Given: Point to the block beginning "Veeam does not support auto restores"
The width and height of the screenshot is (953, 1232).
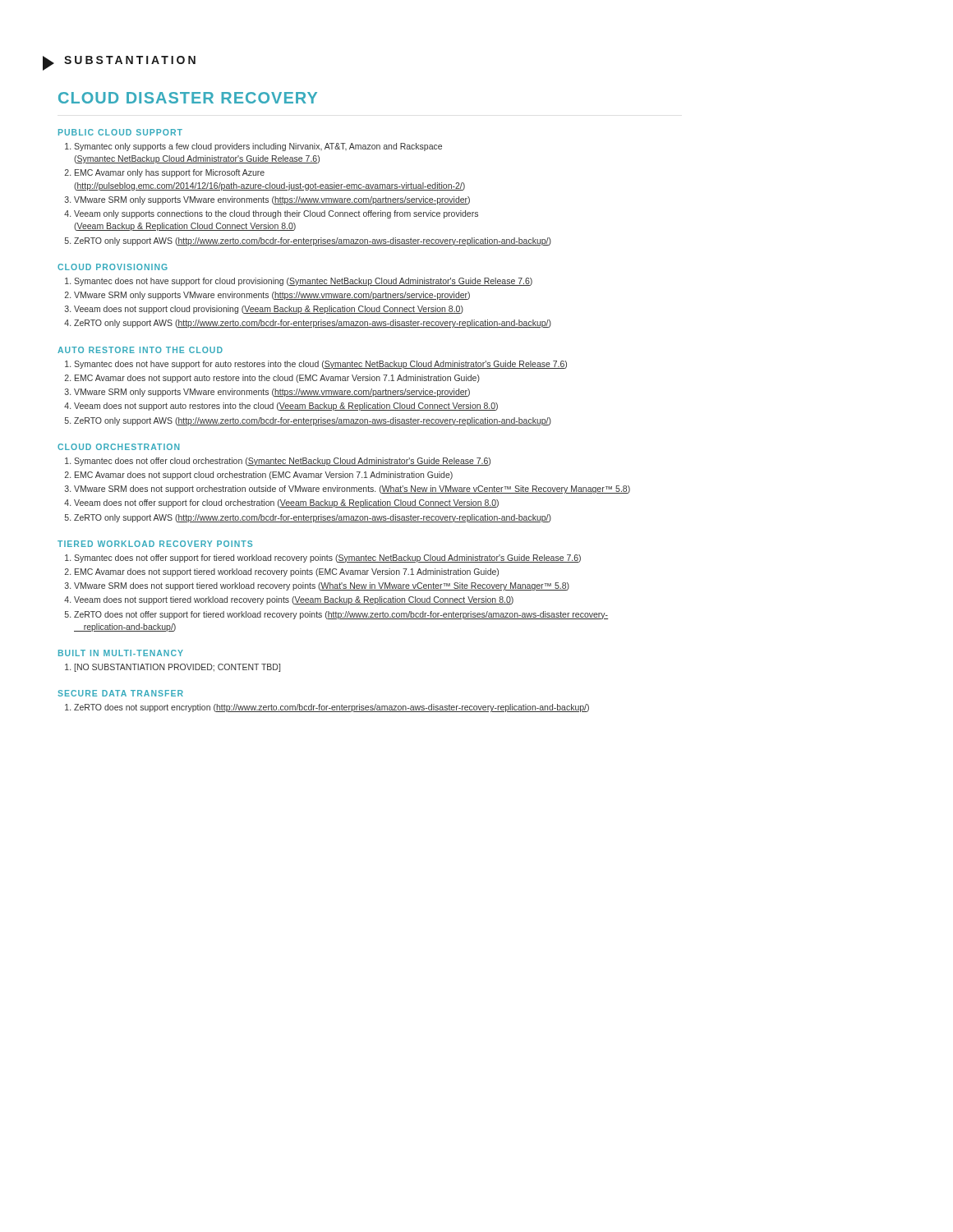Looking at the screenshot, I should click(x=394, y=406).
